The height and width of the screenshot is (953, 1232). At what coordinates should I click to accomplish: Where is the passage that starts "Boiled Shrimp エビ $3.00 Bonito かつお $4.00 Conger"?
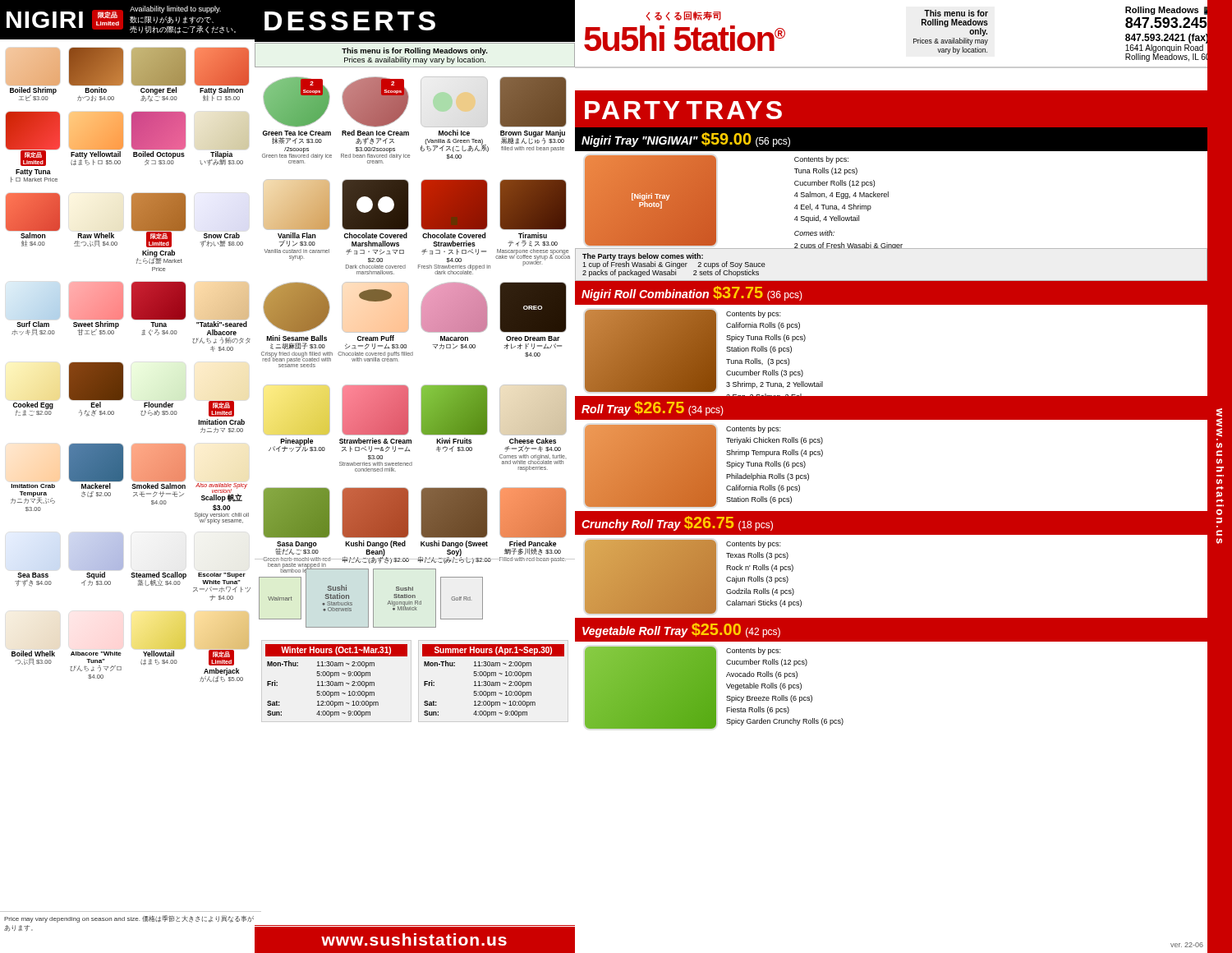tap(127, 365)
